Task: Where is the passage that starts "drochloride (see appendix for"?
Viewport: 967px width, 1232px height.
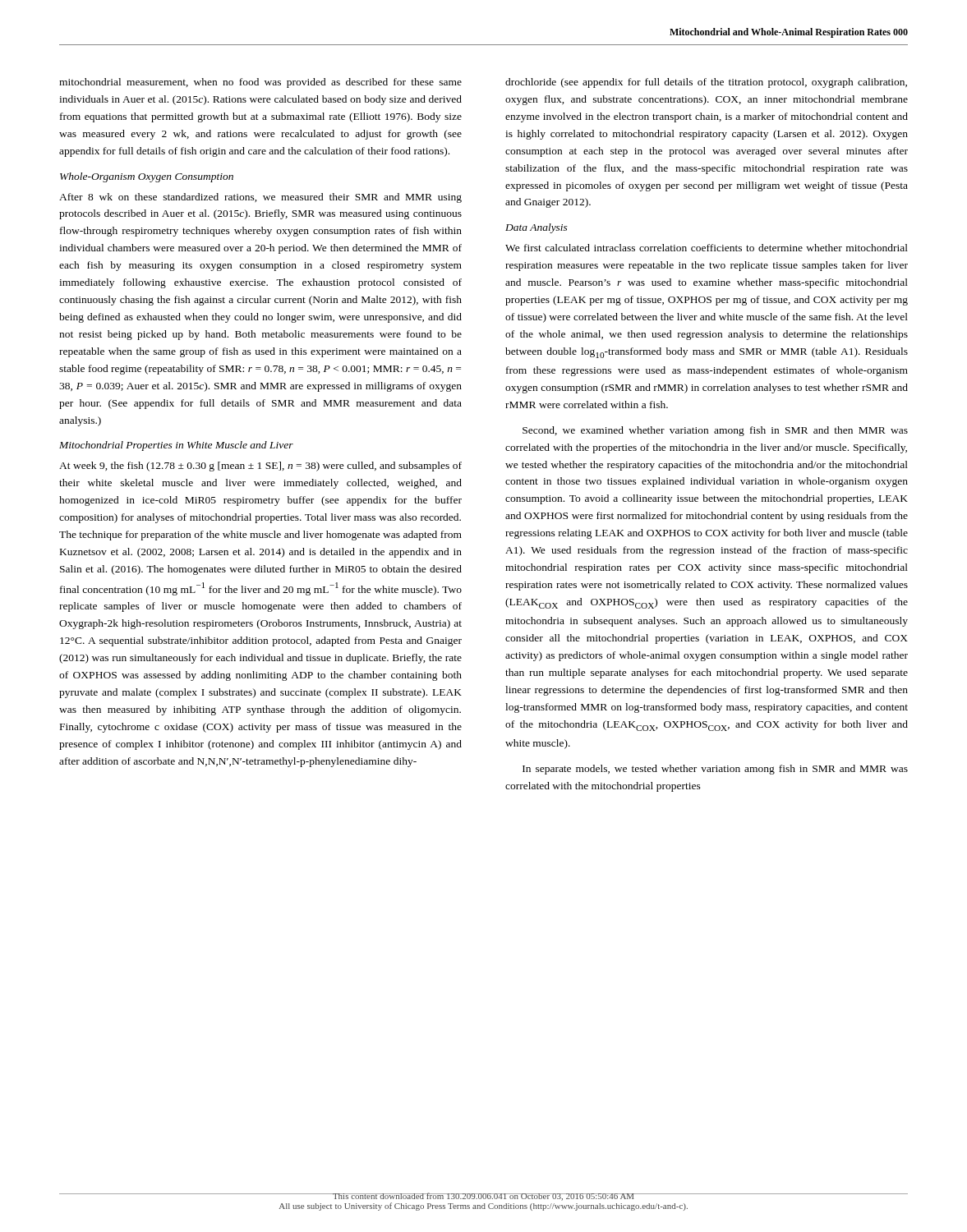Action: [707, 143]
